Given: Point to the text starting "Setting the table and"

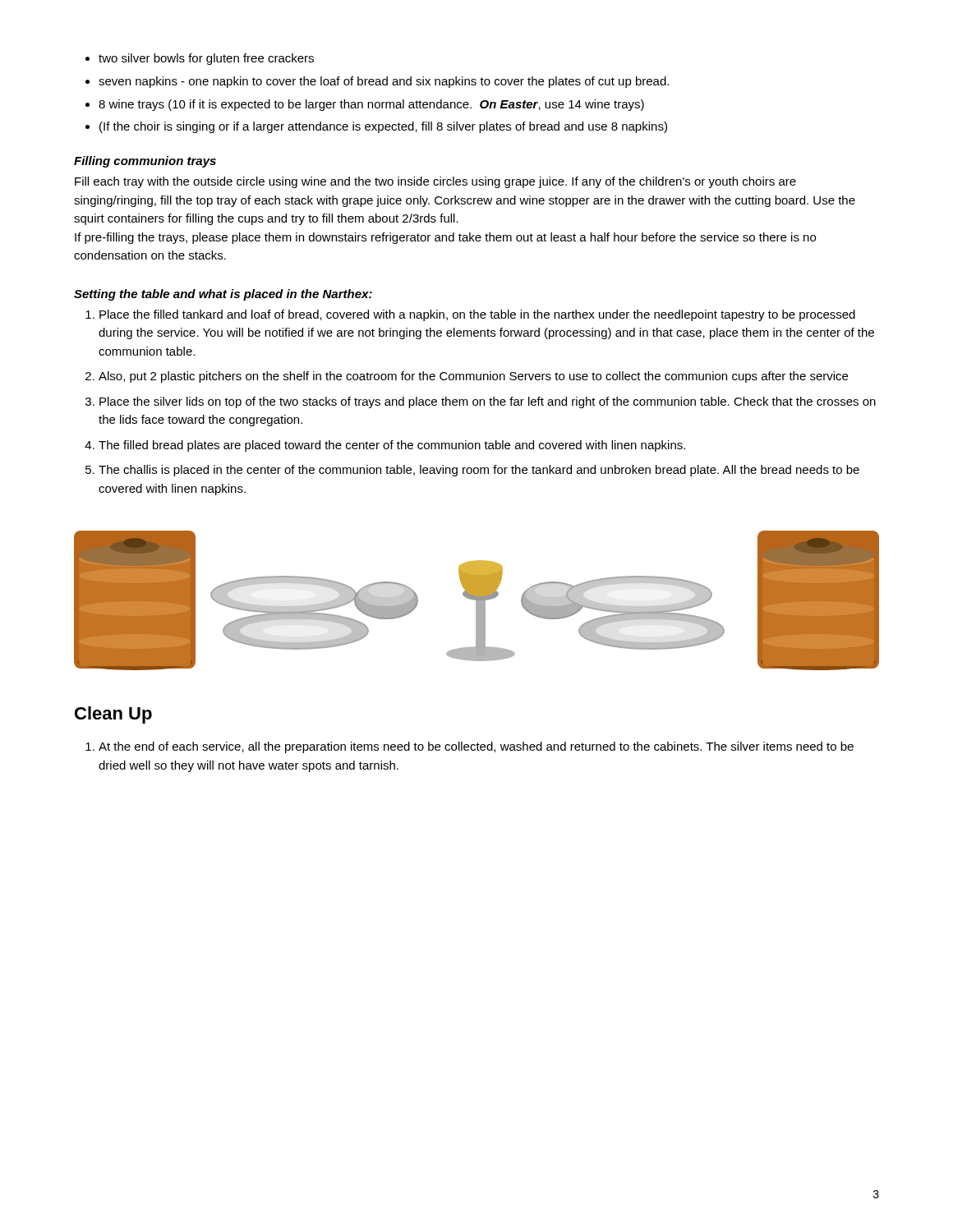Looking at the screenshot, I should (223, 293).
